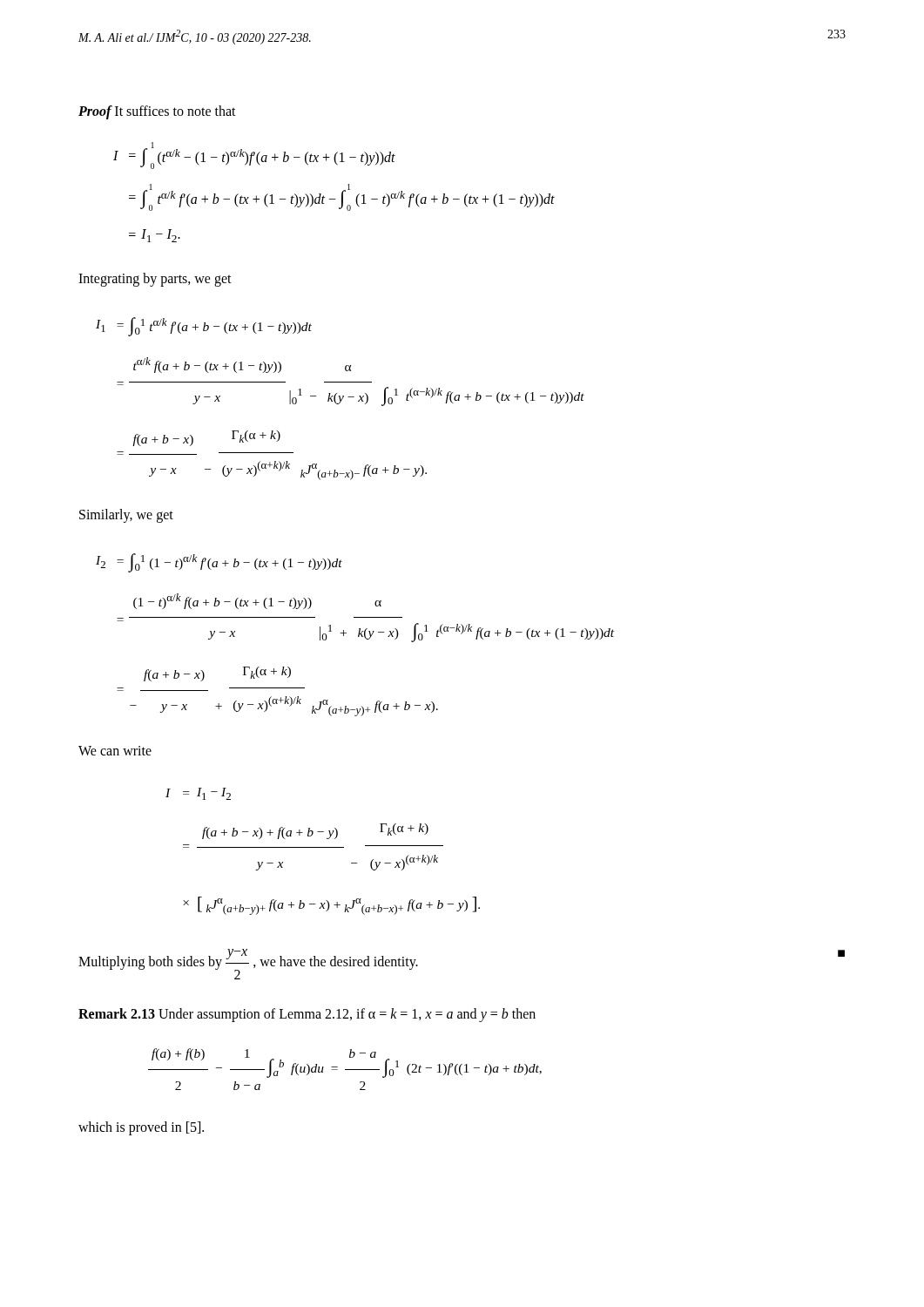The width and height of the screenshot is (924, 1307).
Task: Navigate to the block starting "I = ∫ 10 (tα/k"
Action: tap(334, 194)
